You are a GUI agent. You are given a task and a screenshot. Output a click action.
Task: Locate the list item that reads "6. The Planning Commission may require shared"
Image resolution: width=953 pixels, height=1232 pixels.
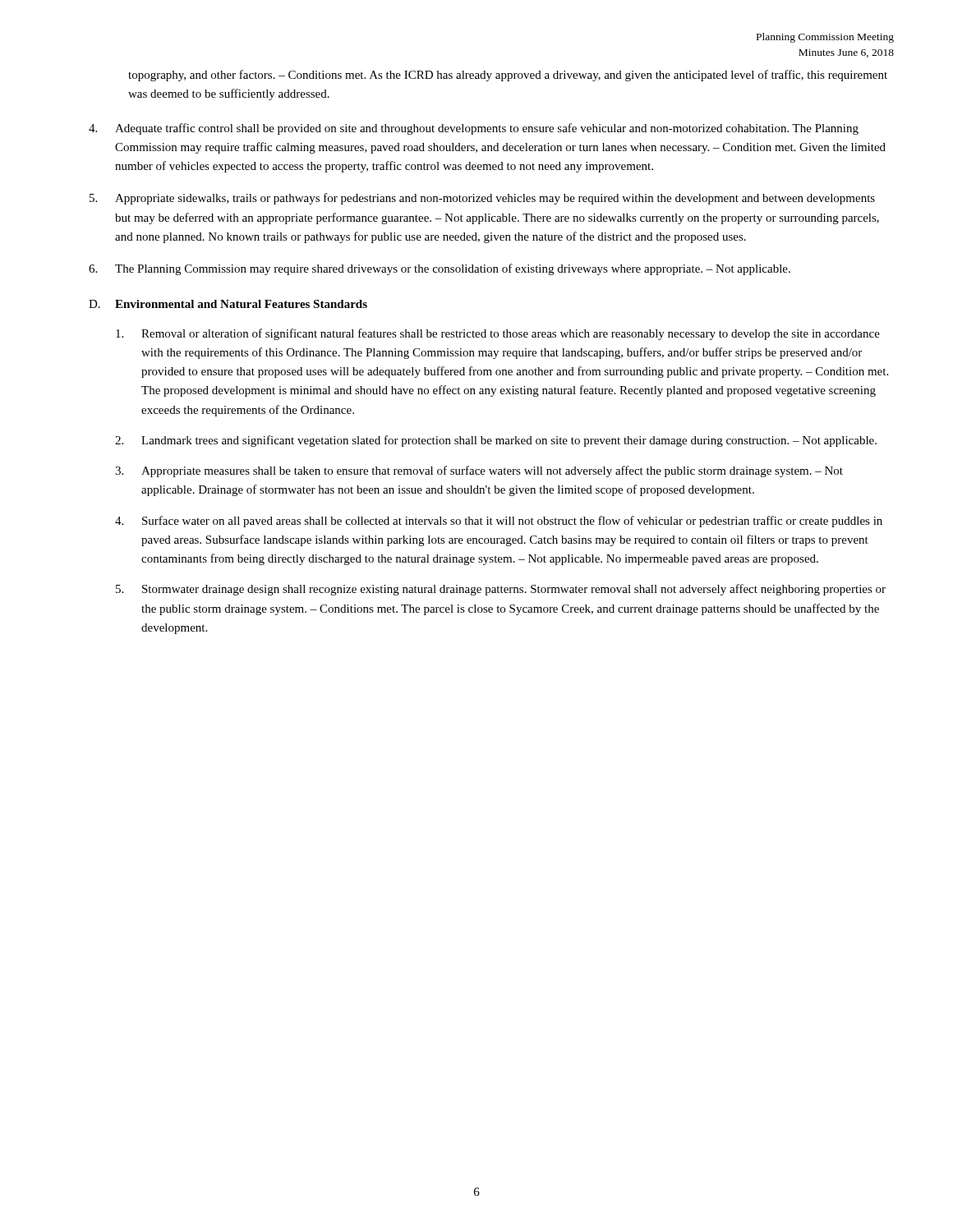491,269
